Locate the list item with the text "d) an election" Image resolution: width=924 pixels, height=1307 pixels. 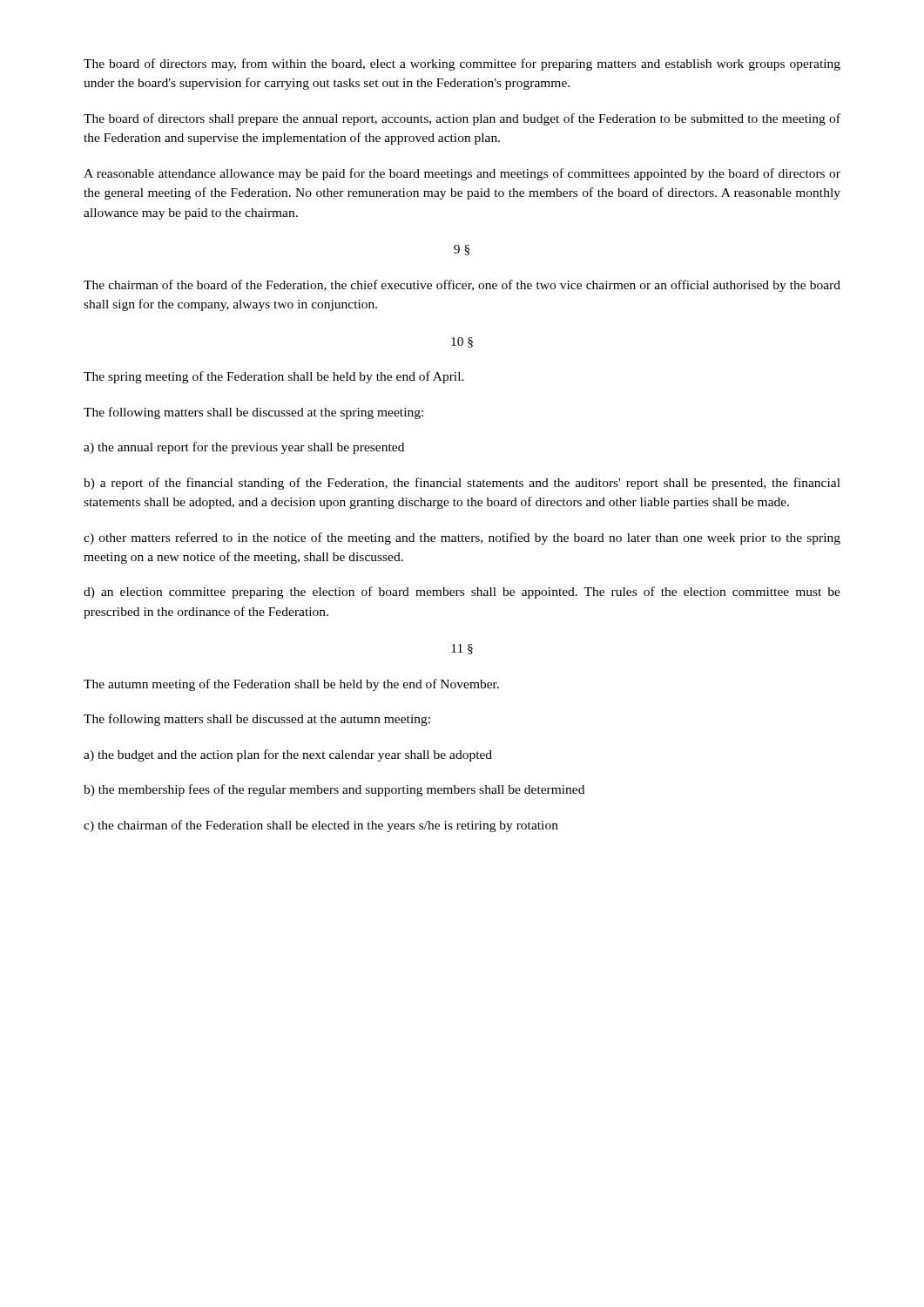pos(462,601)
